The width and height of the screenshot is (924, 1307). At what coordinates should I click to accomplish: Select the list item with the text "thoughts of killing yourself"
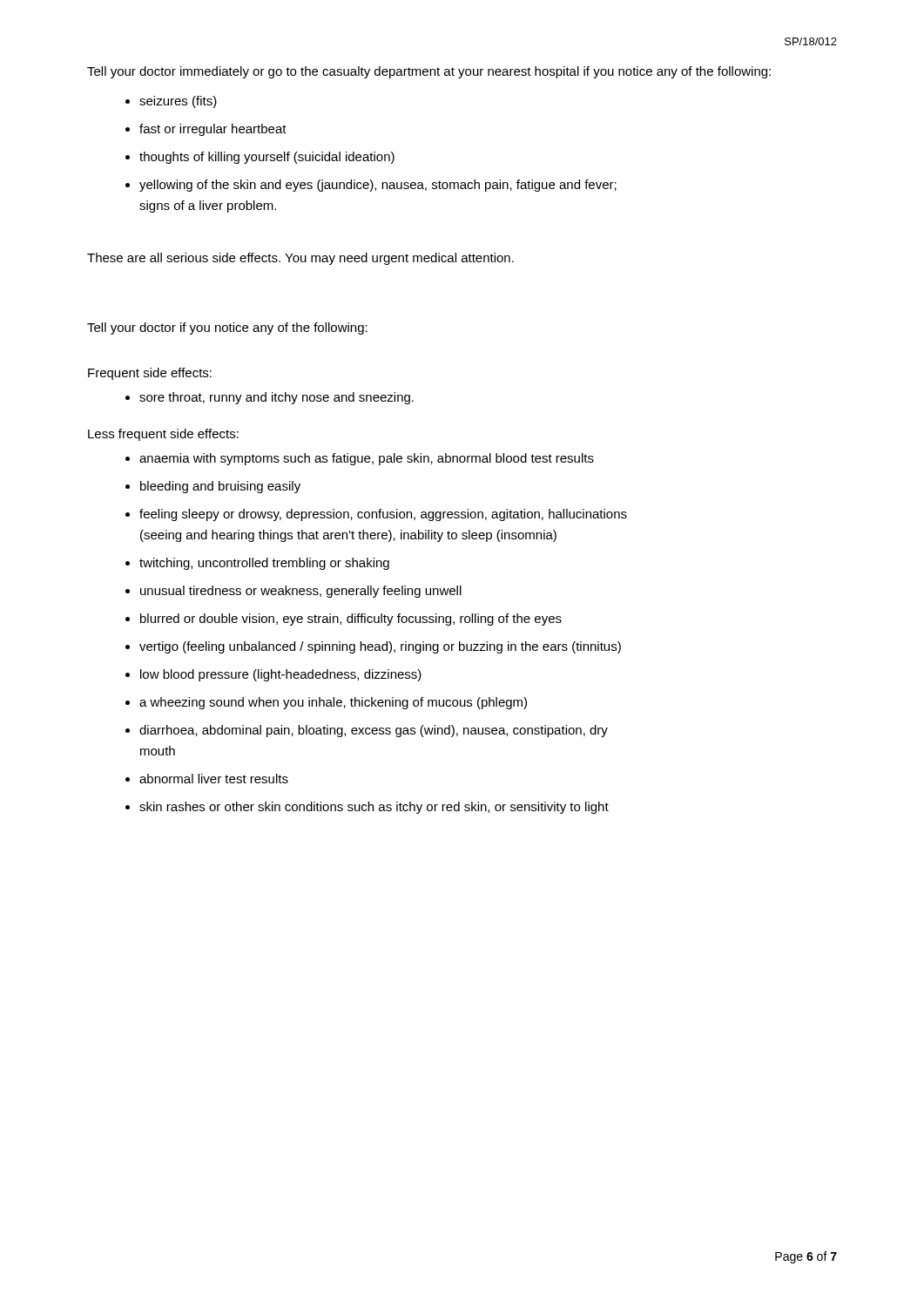coord(267,156)
